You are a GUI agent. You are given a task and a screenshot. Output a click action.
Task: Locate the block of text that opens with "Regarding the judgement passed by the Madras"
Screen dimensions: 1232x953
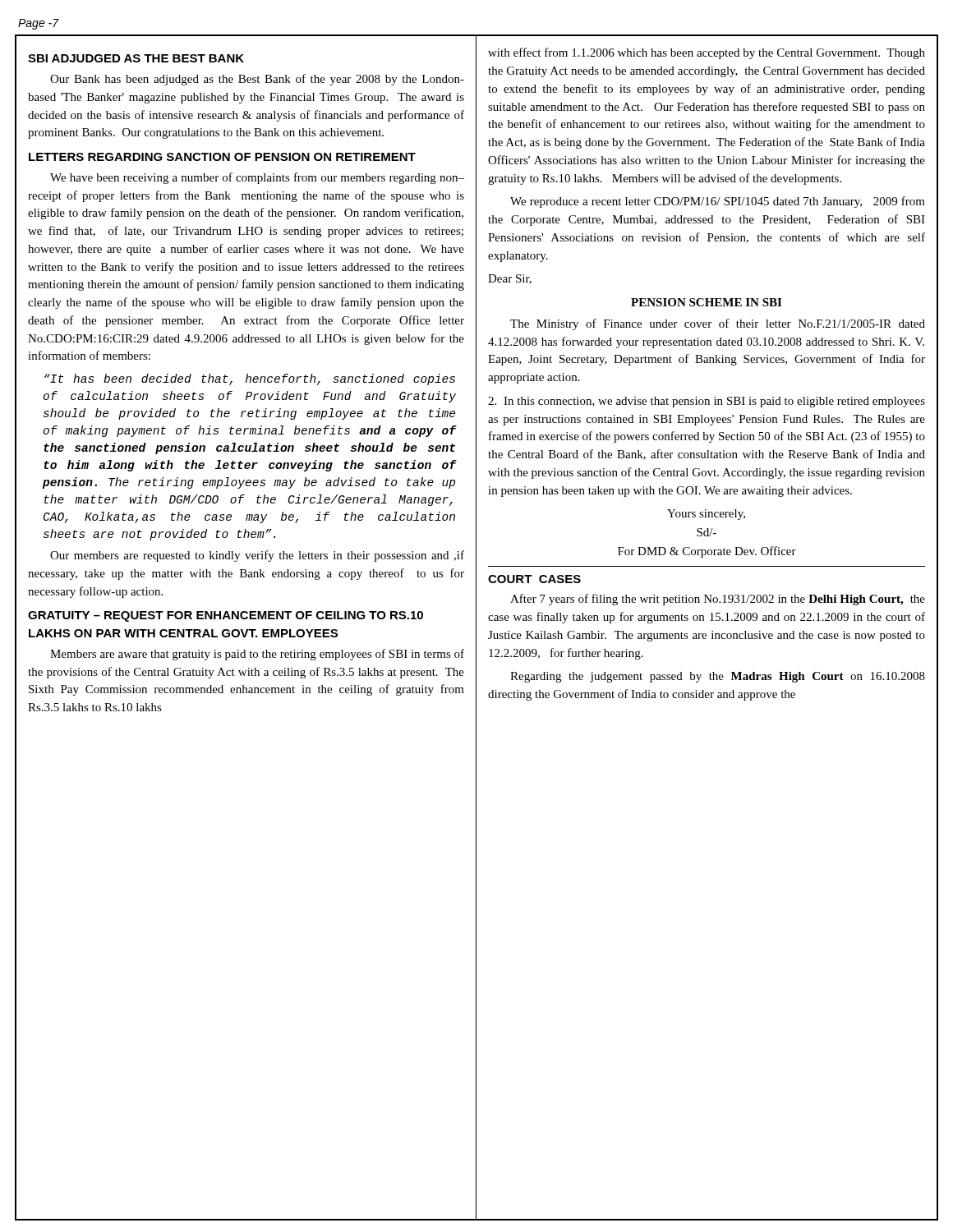click(x=707, y=686)
